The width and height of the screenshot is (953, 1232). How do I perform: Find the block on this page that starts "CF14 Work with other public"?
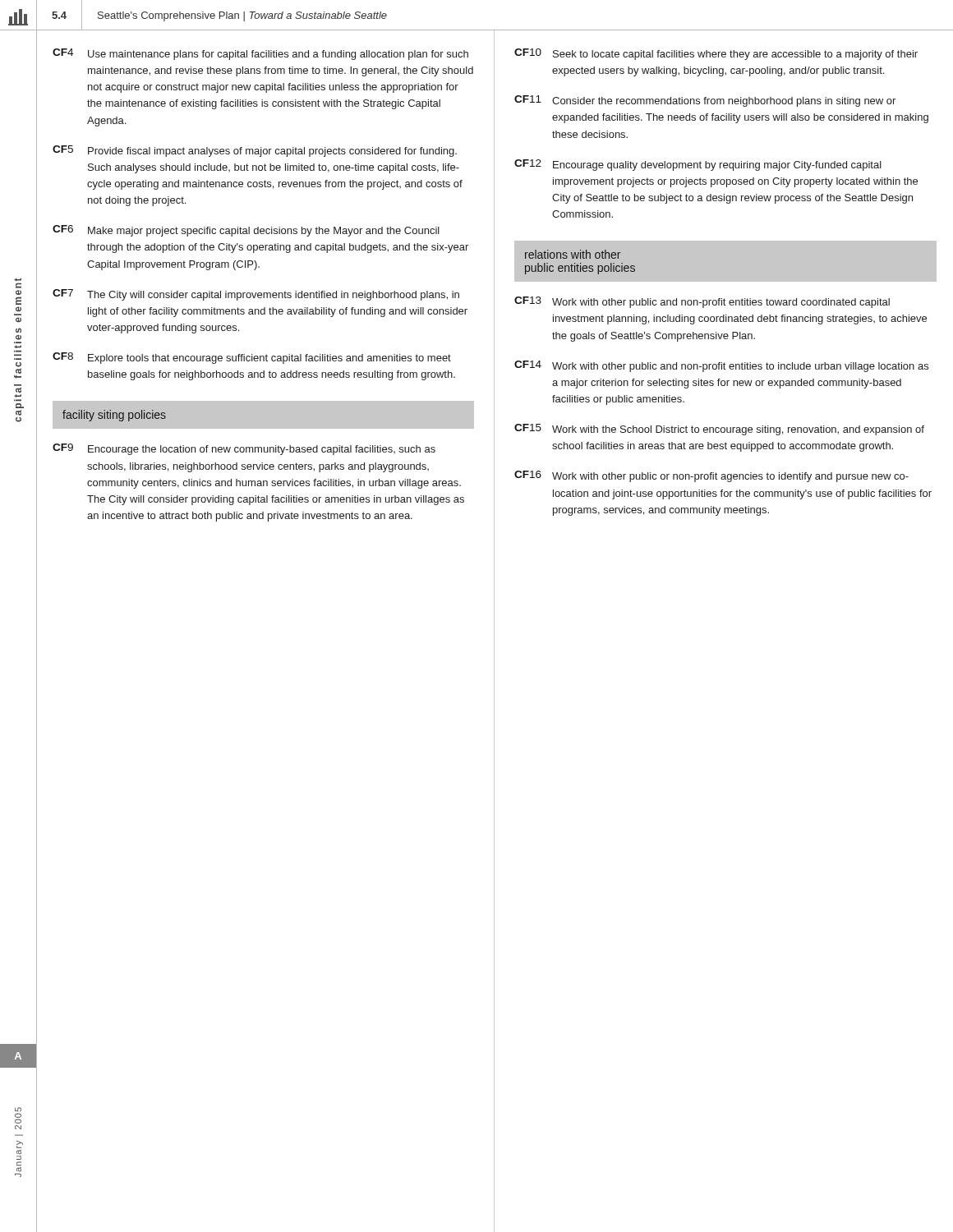[x=725, y=383]
